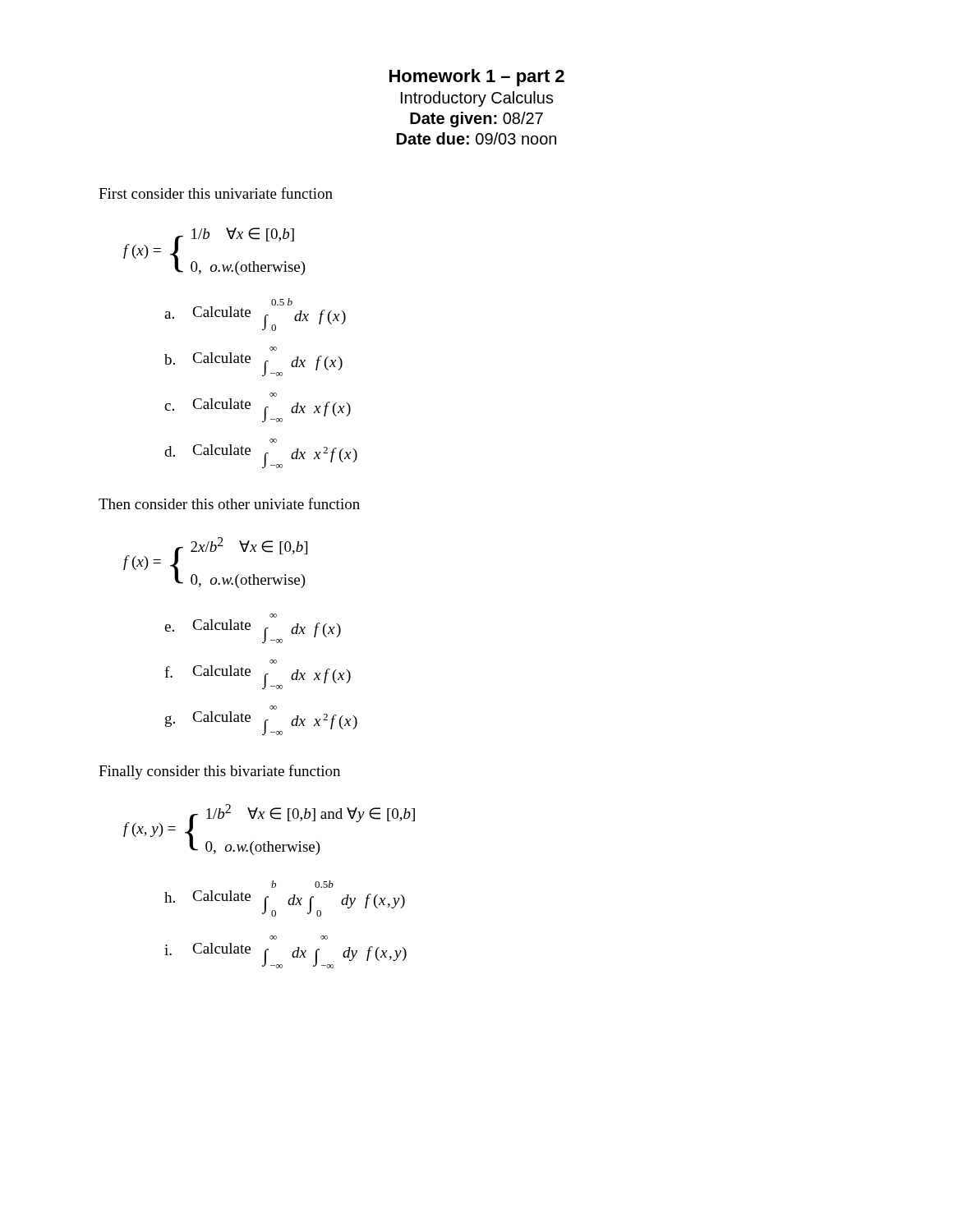
Task: Find the text block starting "Then consider this other"
Action: click(229, 504)
